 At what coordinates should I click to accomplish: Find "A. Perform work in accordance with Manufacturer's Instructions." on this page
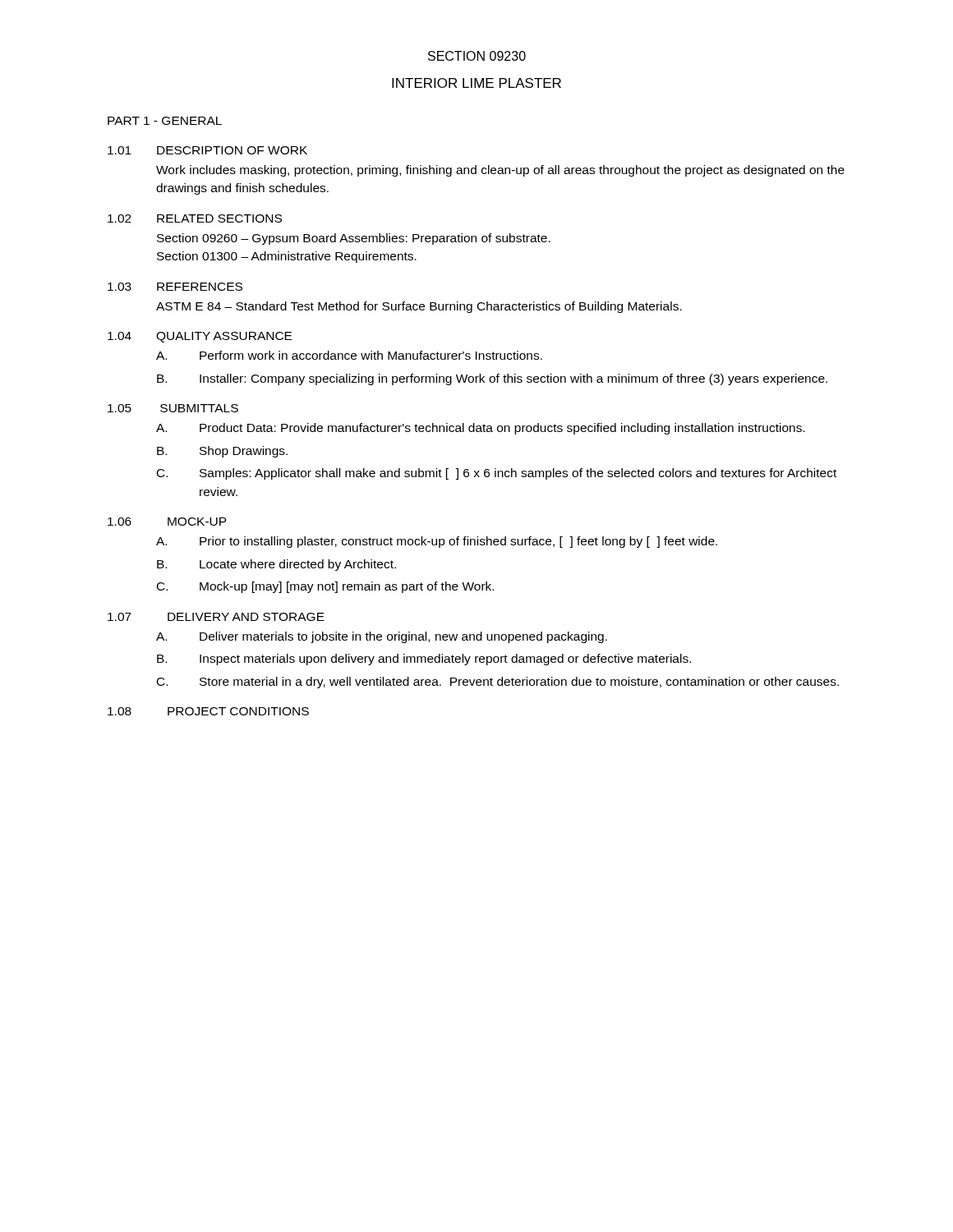pos(501,356)
